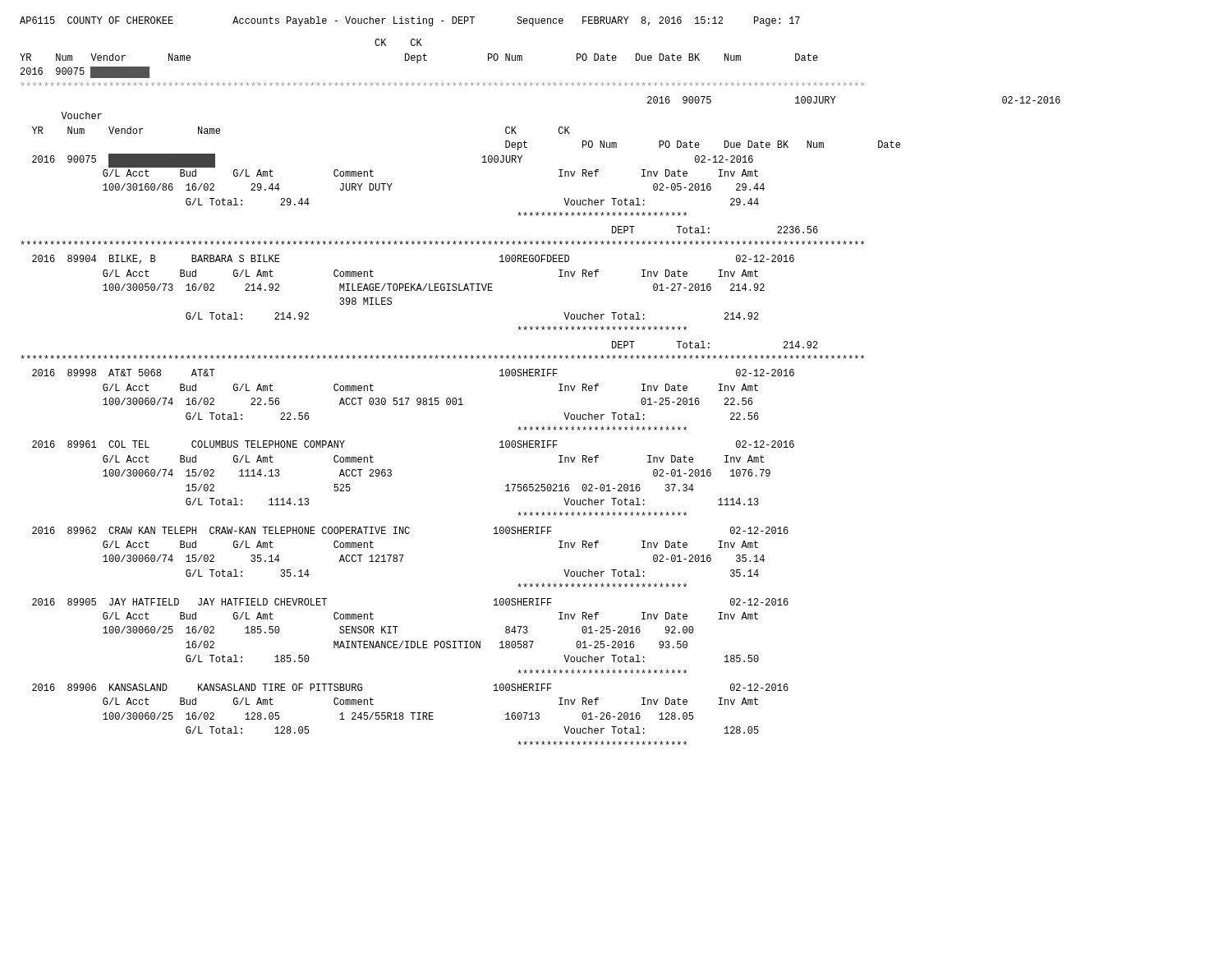Image resolution: width=1232 pixels, height=953 pixels.
Task: Locate the table with the text "2016 89998 AT&T 5068"
Action: tap(616, 403)
